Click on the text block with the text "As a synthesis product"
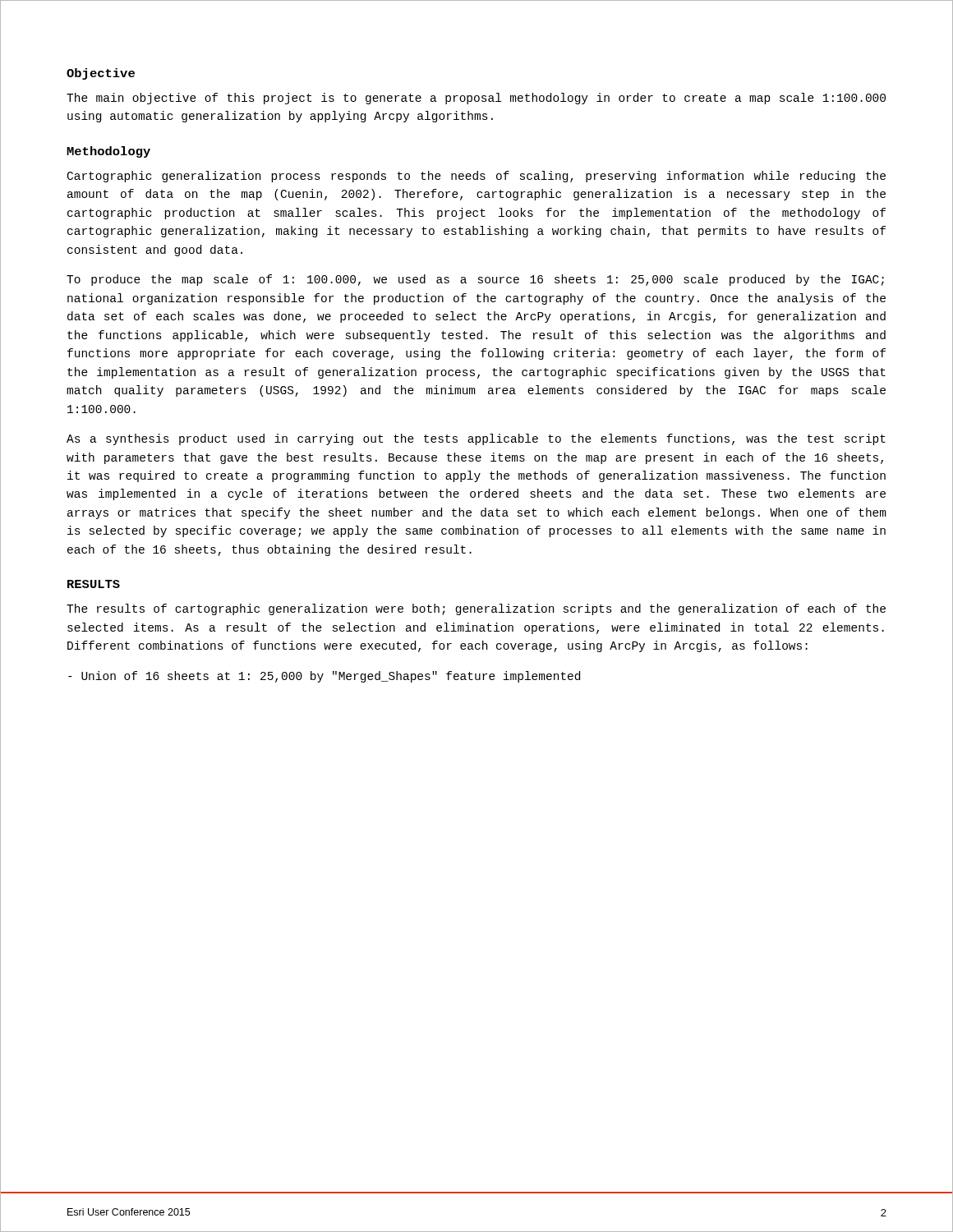The width and height of the screenshot is (953, 1232). click(476, 495)
